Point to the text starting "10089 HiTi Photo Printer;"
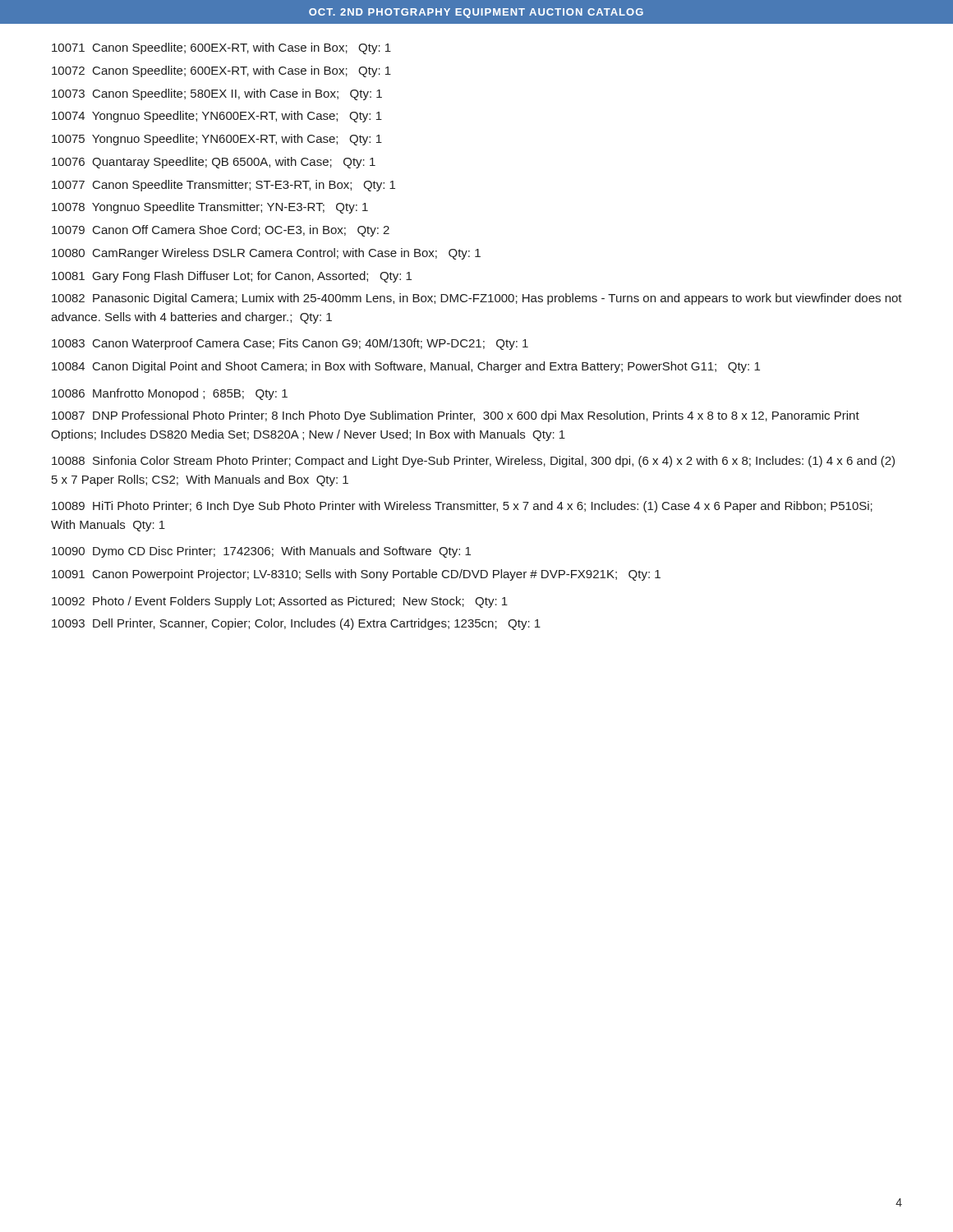Image resolution: width=953 pixels, height=1232 pixels. [464, 515]
